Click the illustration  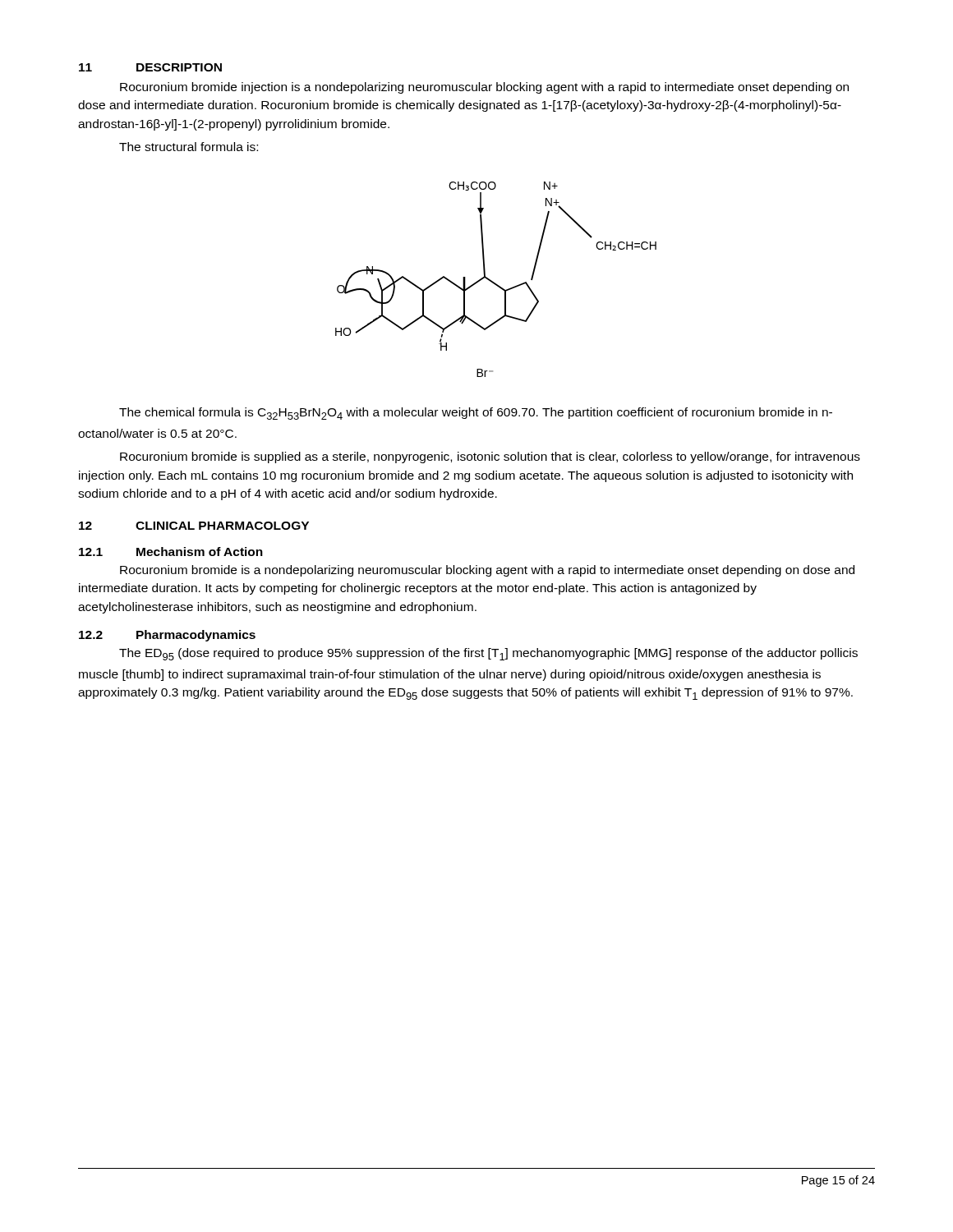click(476, 280)
